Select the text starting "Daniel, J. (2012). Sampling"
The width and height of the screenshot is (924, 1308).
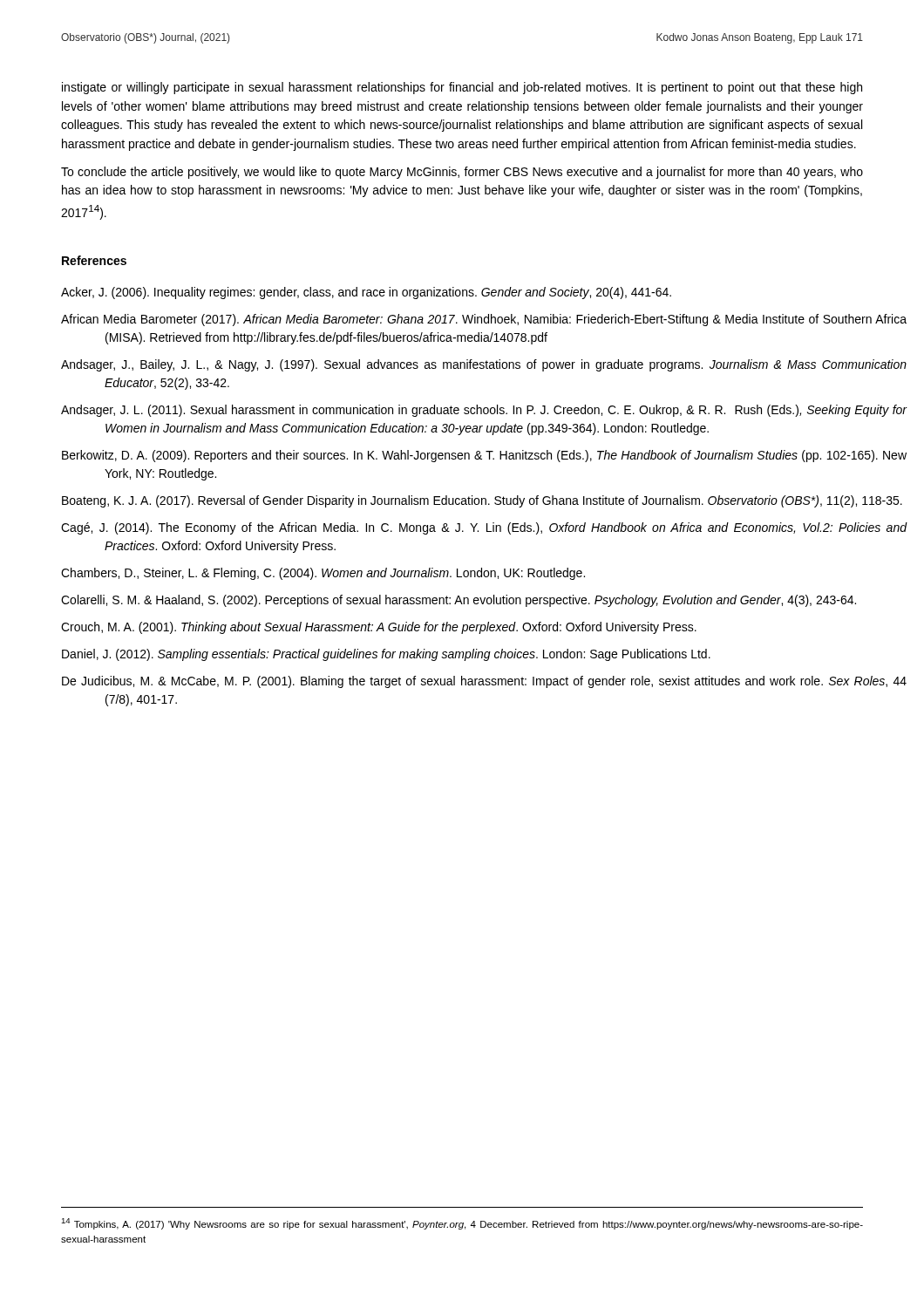(x=386, y=654)
